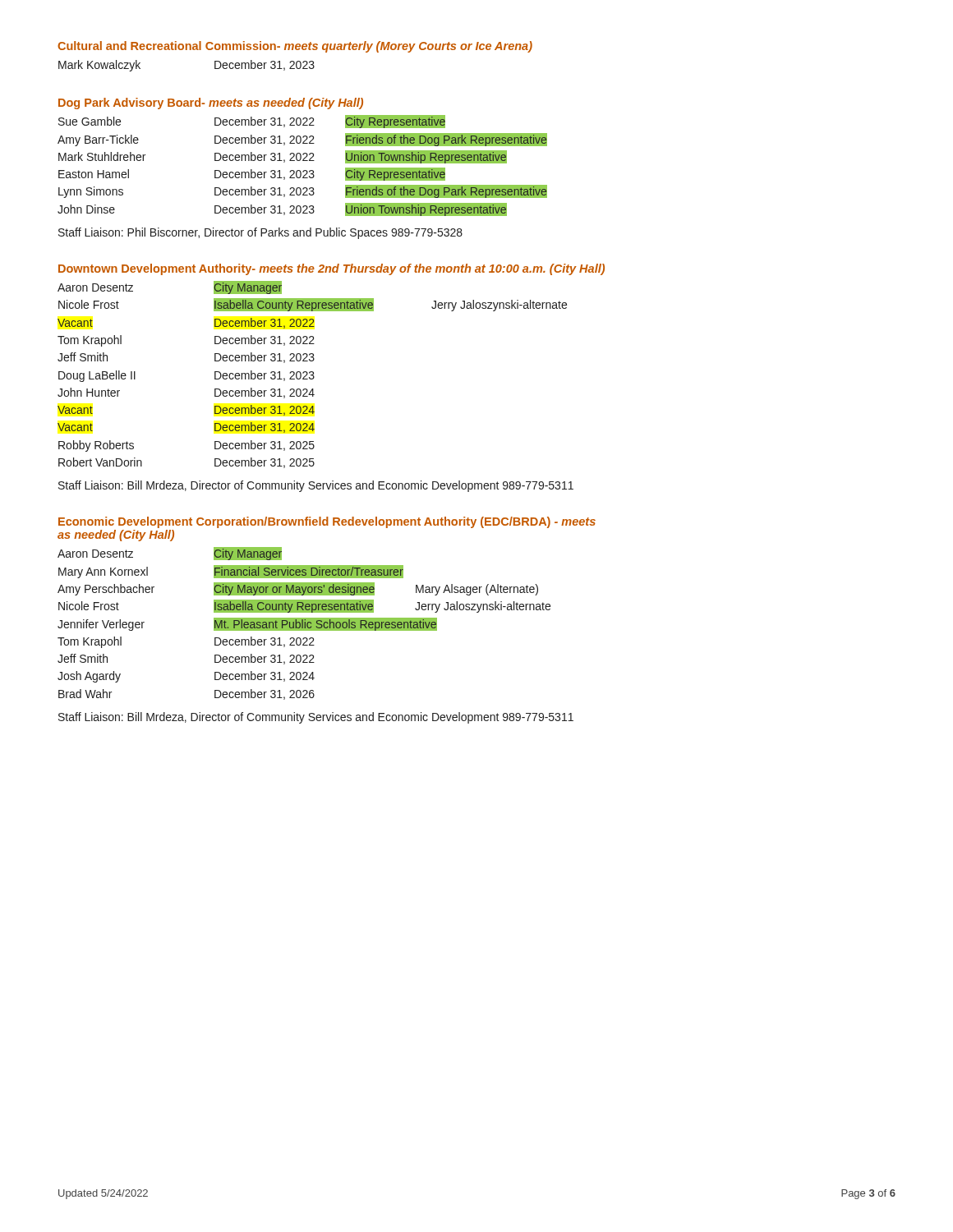953x1232 pixels.
Task: Where does it say "Sue Gamble December 31, 2022 City Representative"?
Action: (x=252, y=122)
